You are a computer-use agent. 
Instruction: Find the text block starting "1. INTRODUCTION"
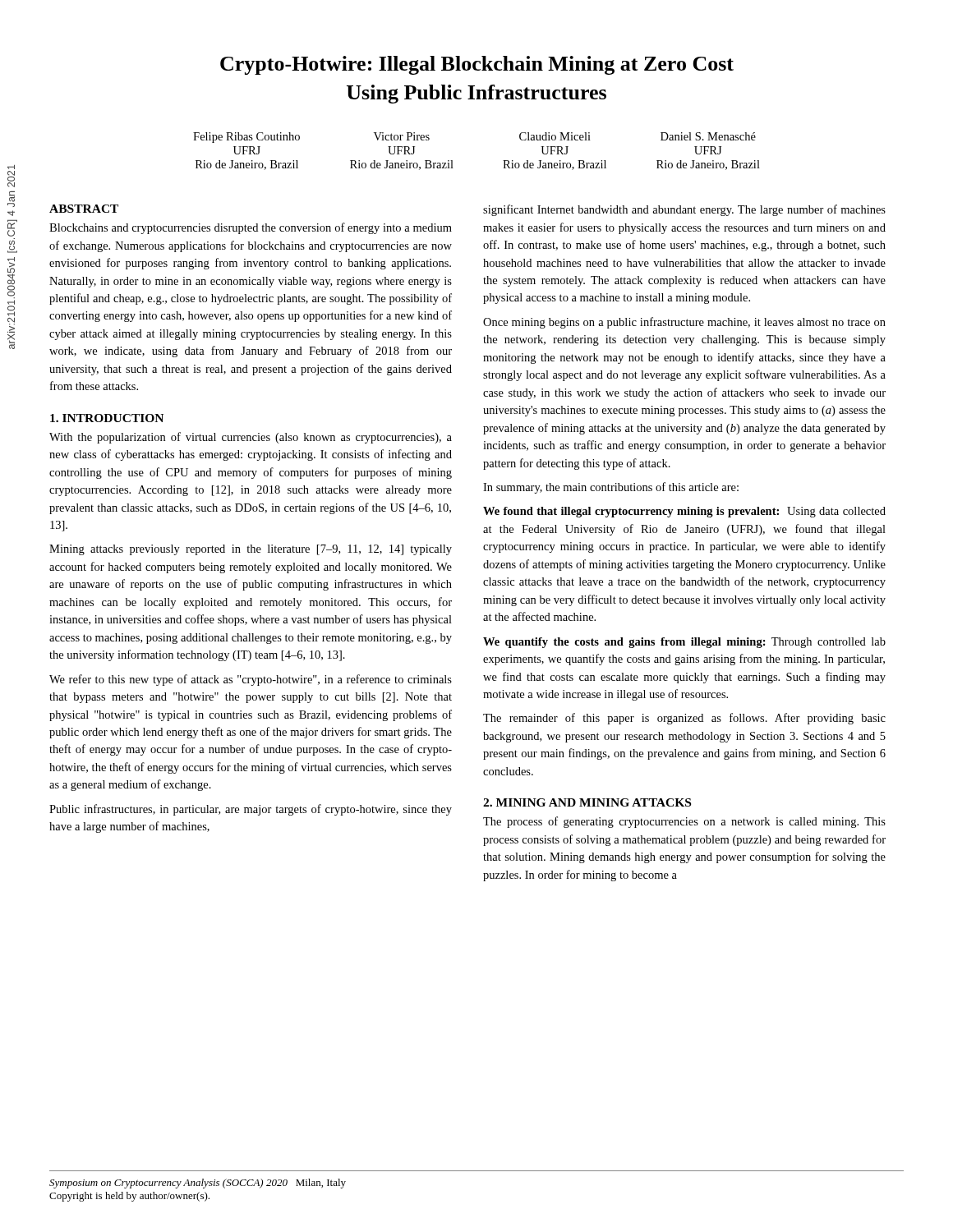tap(107, 417)
